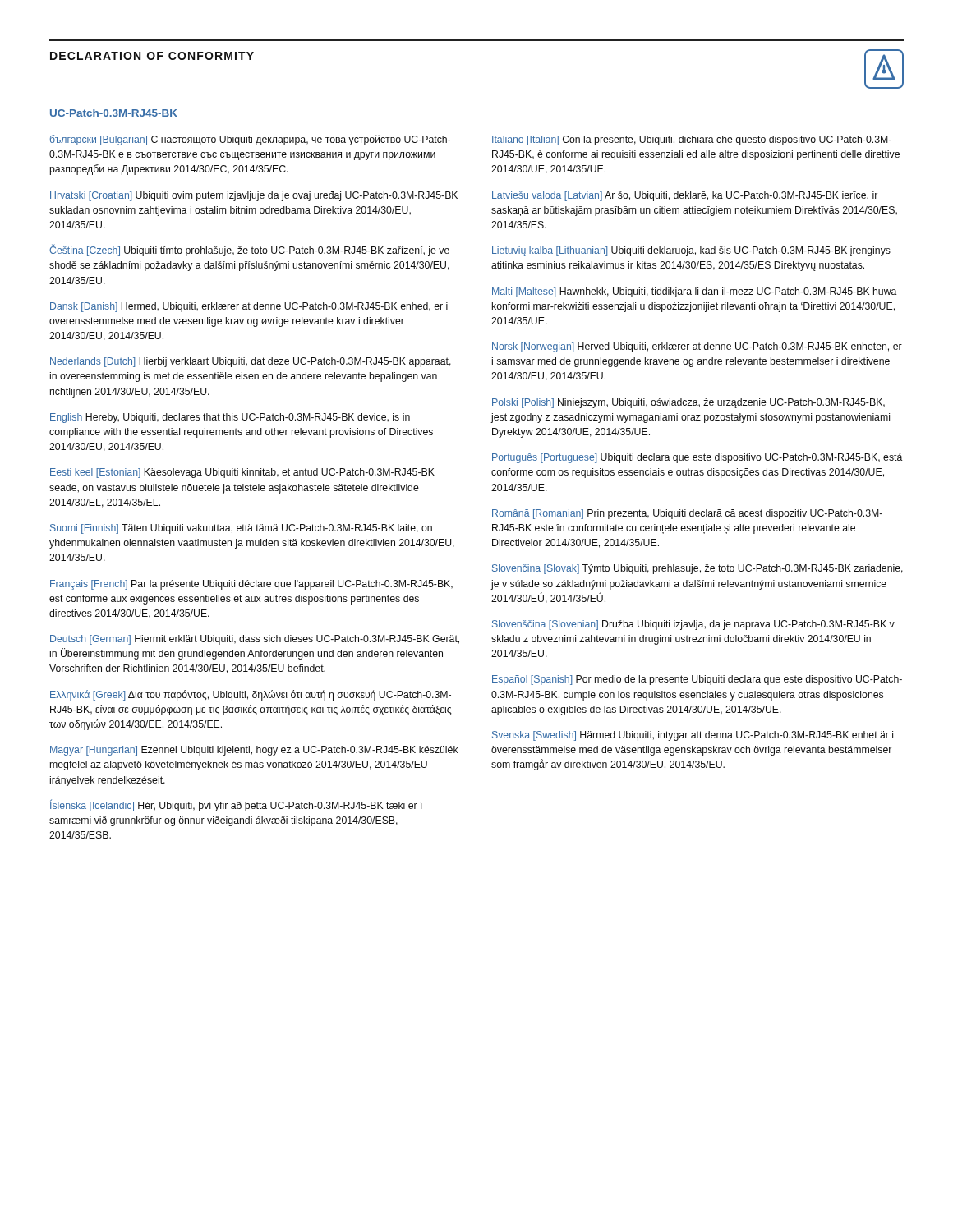This screenshot has height=1232, width=953.
Task: Locate the block of text that opens with "Español [Spanish] Por medio de la presente Ubiquiti"
Action: (697, 695)
